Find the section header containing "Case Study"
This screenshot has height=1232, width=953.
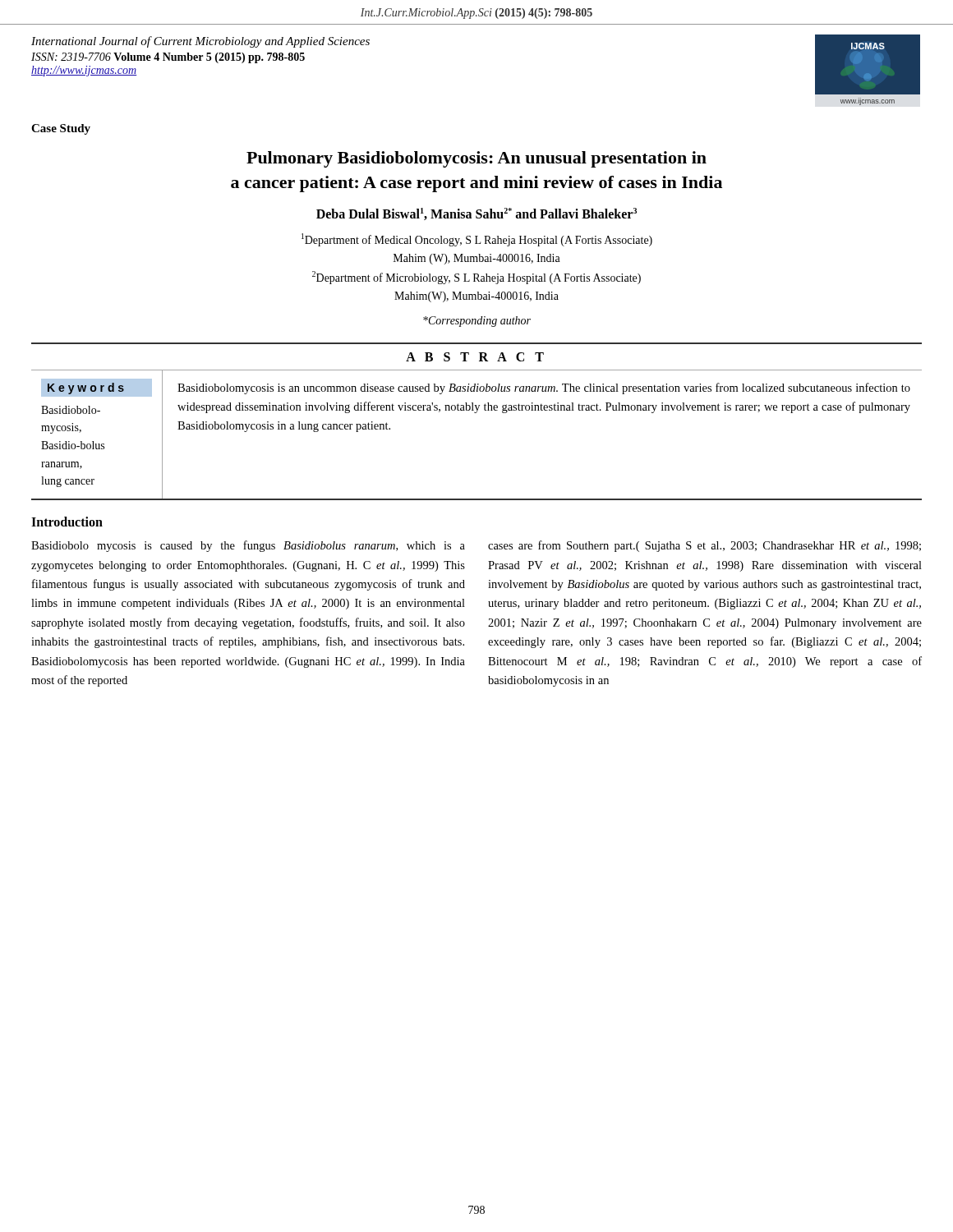coord(61,128)
